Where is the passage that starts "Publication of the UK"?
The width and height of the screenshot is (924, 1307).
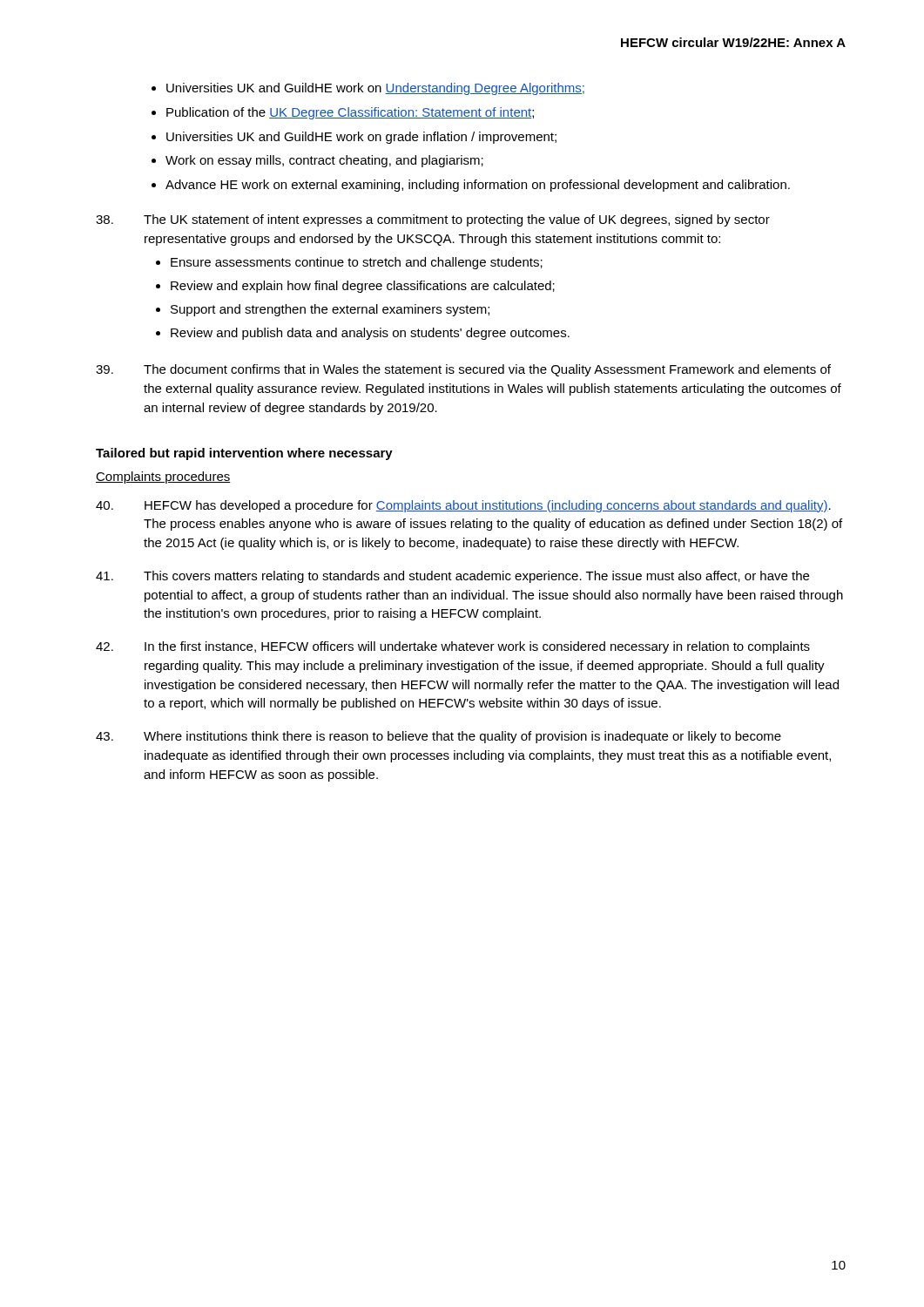350,112
